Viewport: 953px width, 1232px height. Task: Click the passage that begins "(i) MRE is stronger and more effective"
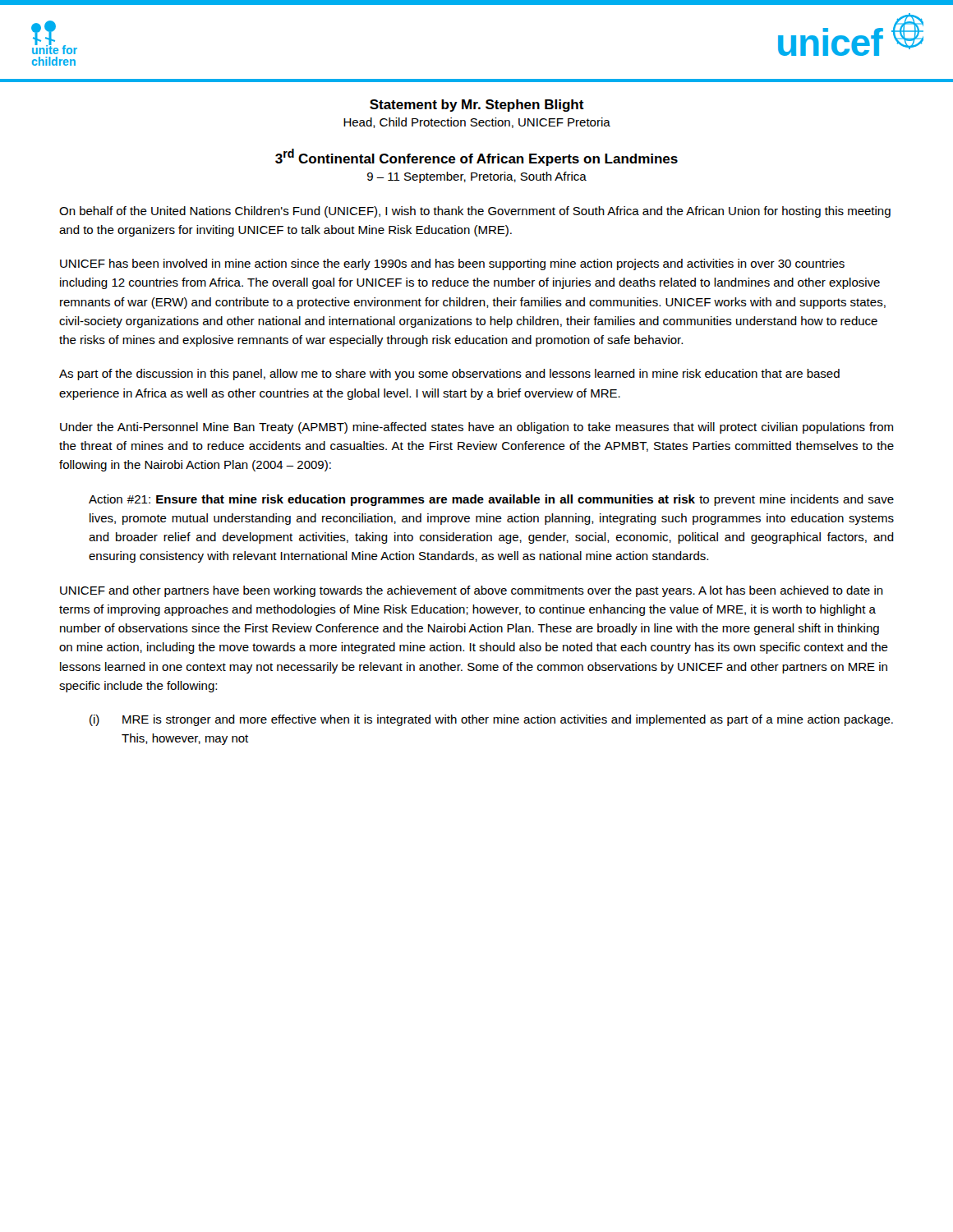tap(491, 729)
